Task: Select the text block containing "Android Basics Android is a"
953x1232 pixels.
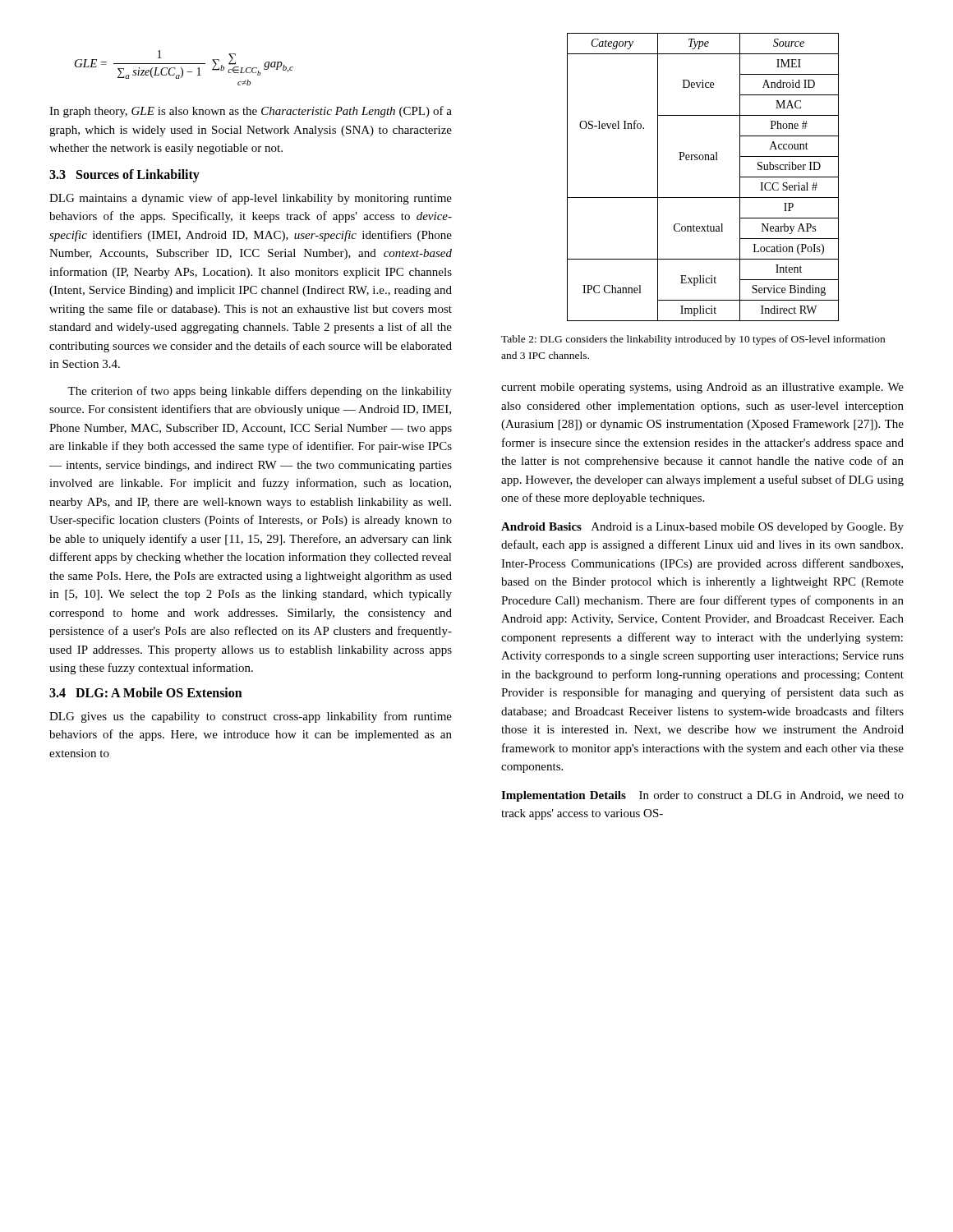Action: coord(702,647)
